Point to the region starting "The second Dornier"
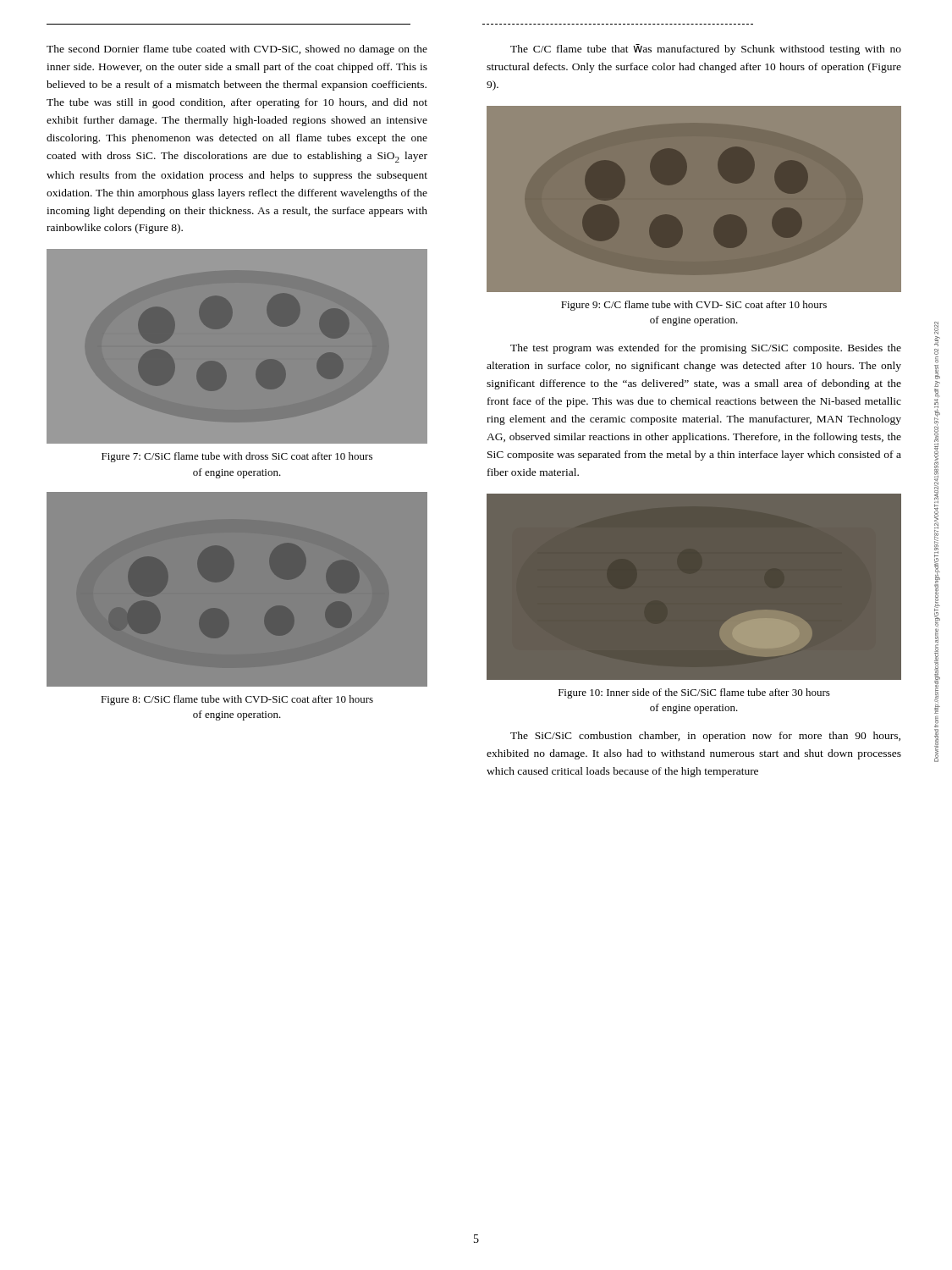Screen dimensions: 1270x952 point(237,138)
